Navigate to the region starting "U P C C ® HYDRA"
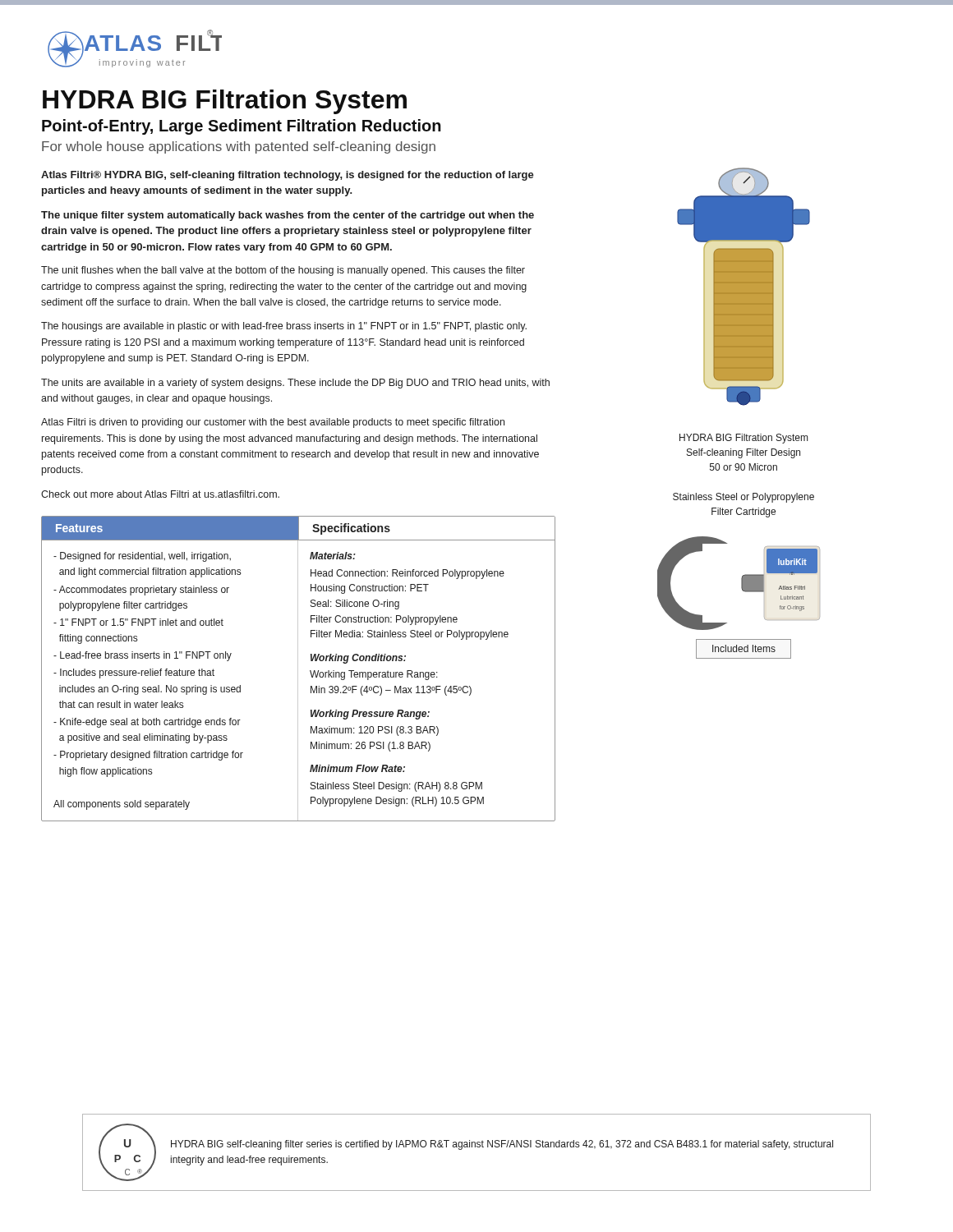The height and width of the screenshot is (1232, 953). (x=476, y=1152)
